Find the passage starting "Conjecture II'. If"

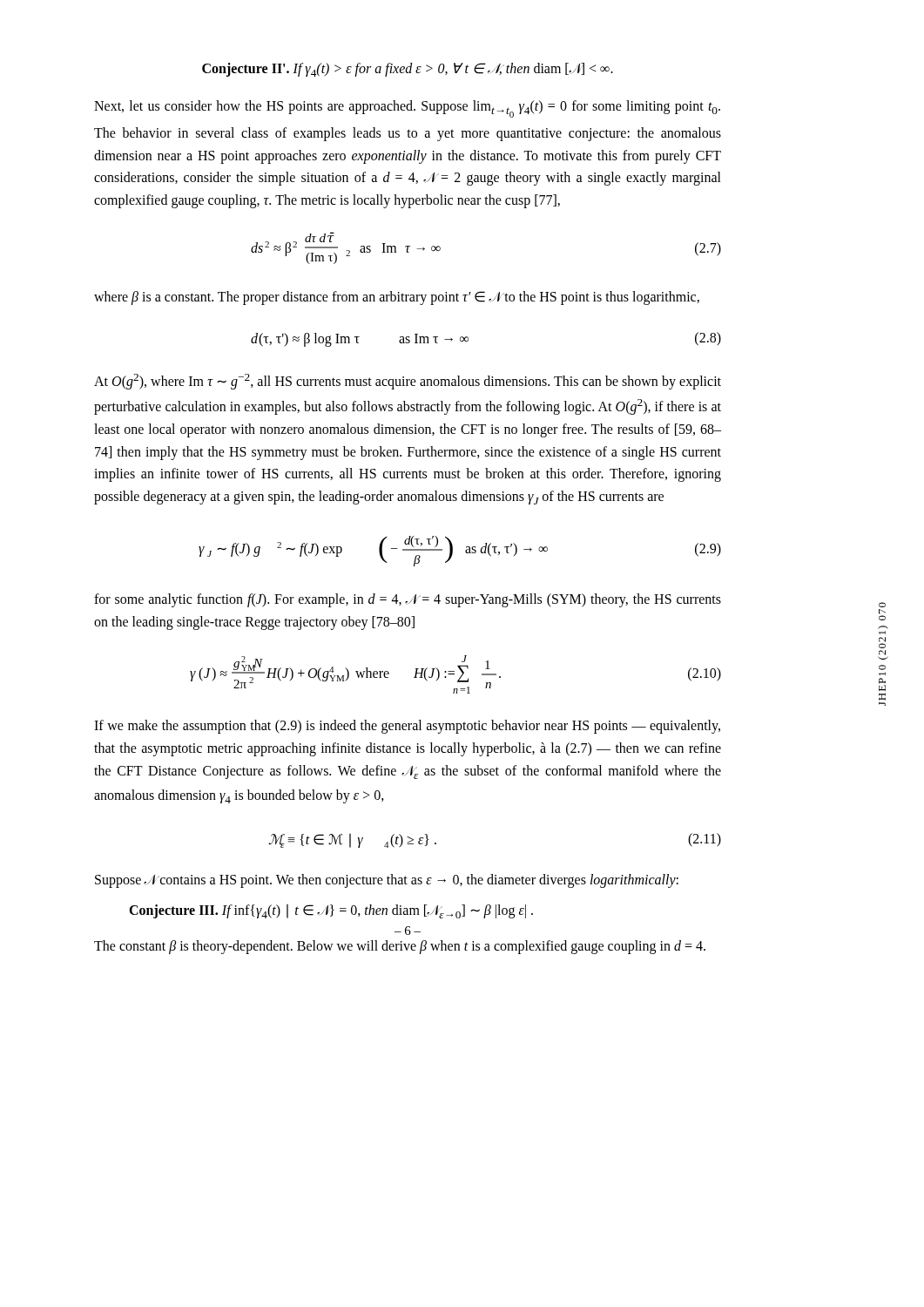(408, 70)
